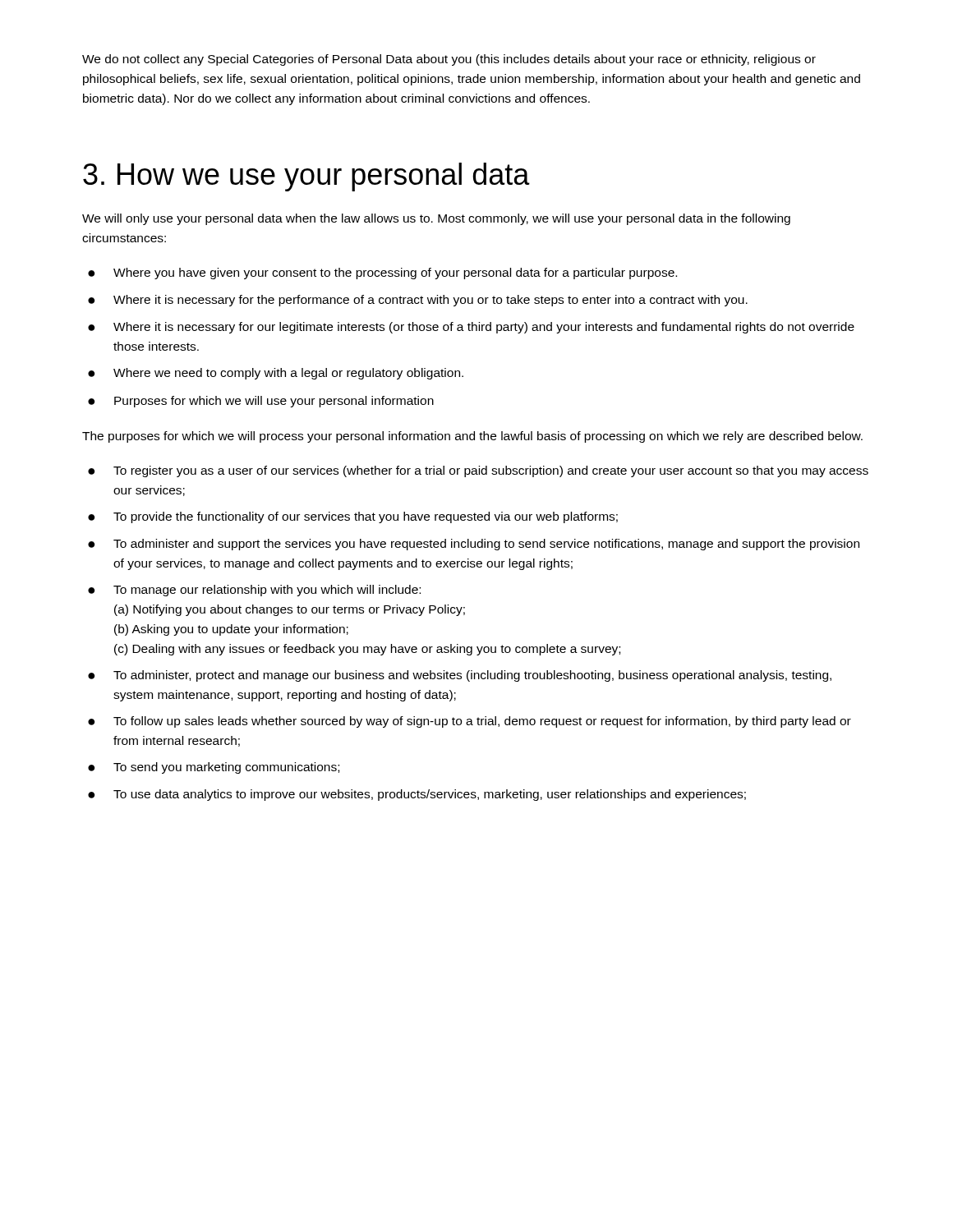The height and width of the screenshot is (1232, 953).
Task: Find the text block starting "We will only use your"
Action: pos(437,228)
